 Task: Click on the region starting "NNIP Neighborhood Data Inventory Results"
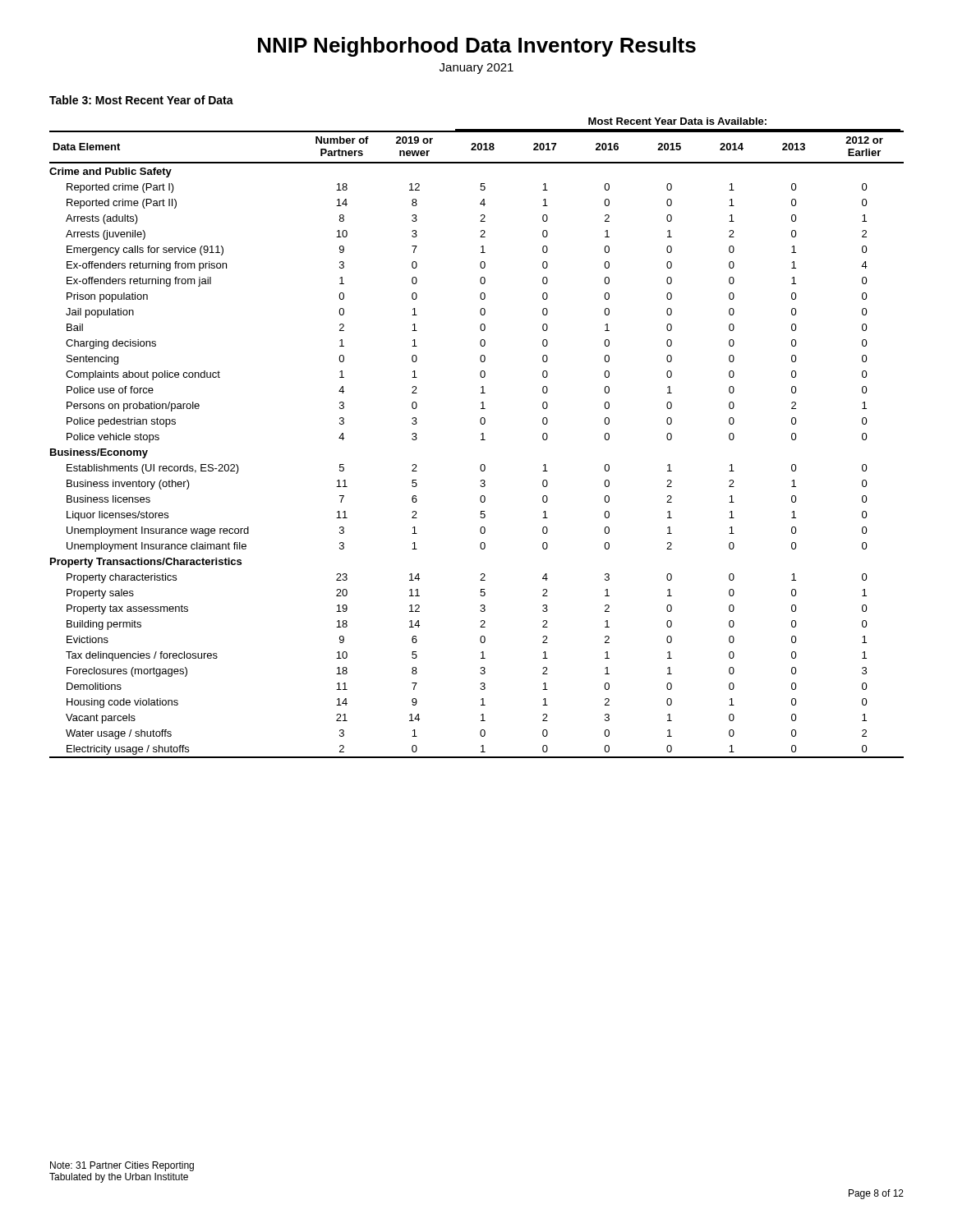coord(476,45)
